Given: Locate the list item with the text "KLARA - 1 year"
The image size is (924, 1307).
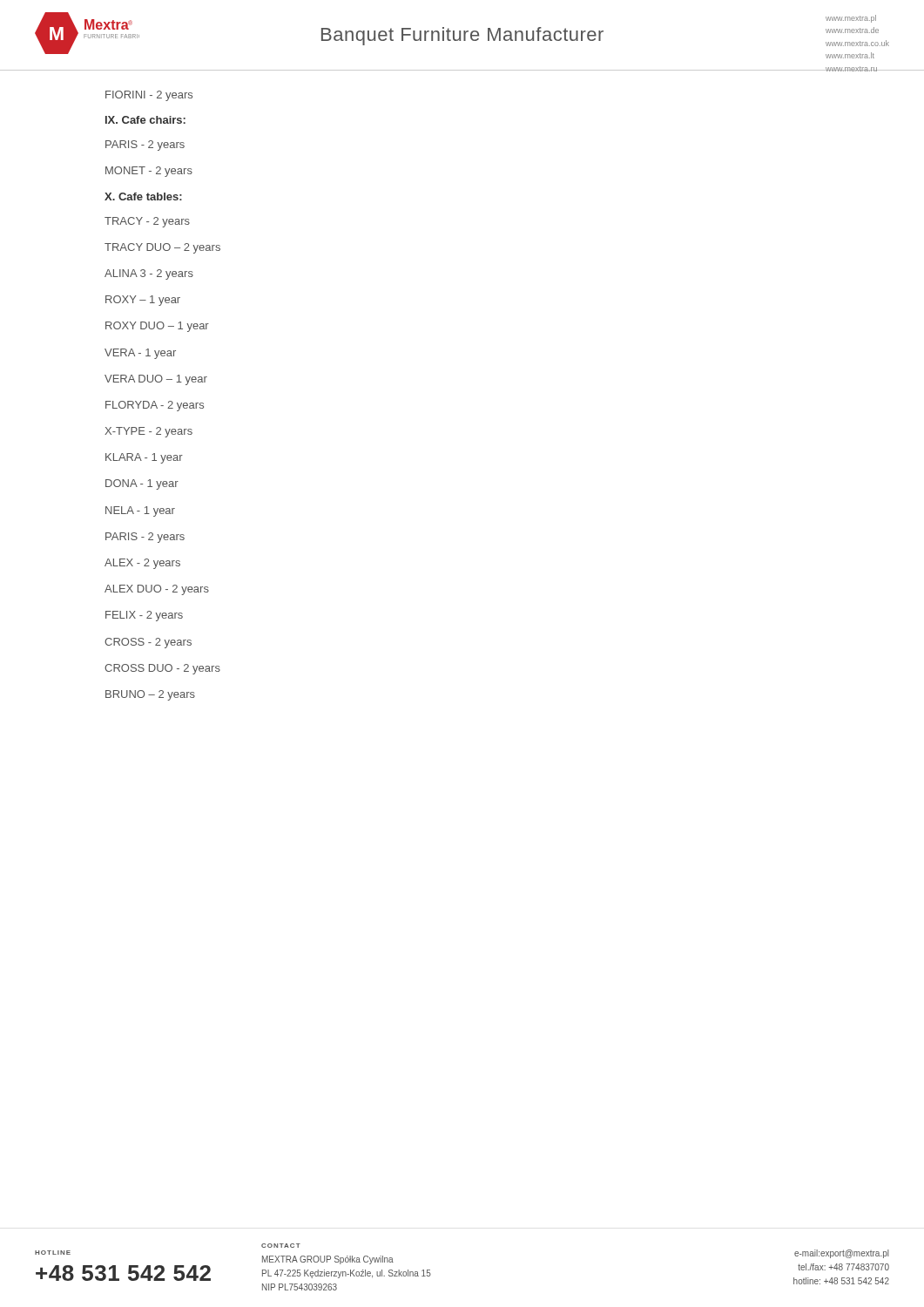Looking at the screenshot, I should 144,457.
